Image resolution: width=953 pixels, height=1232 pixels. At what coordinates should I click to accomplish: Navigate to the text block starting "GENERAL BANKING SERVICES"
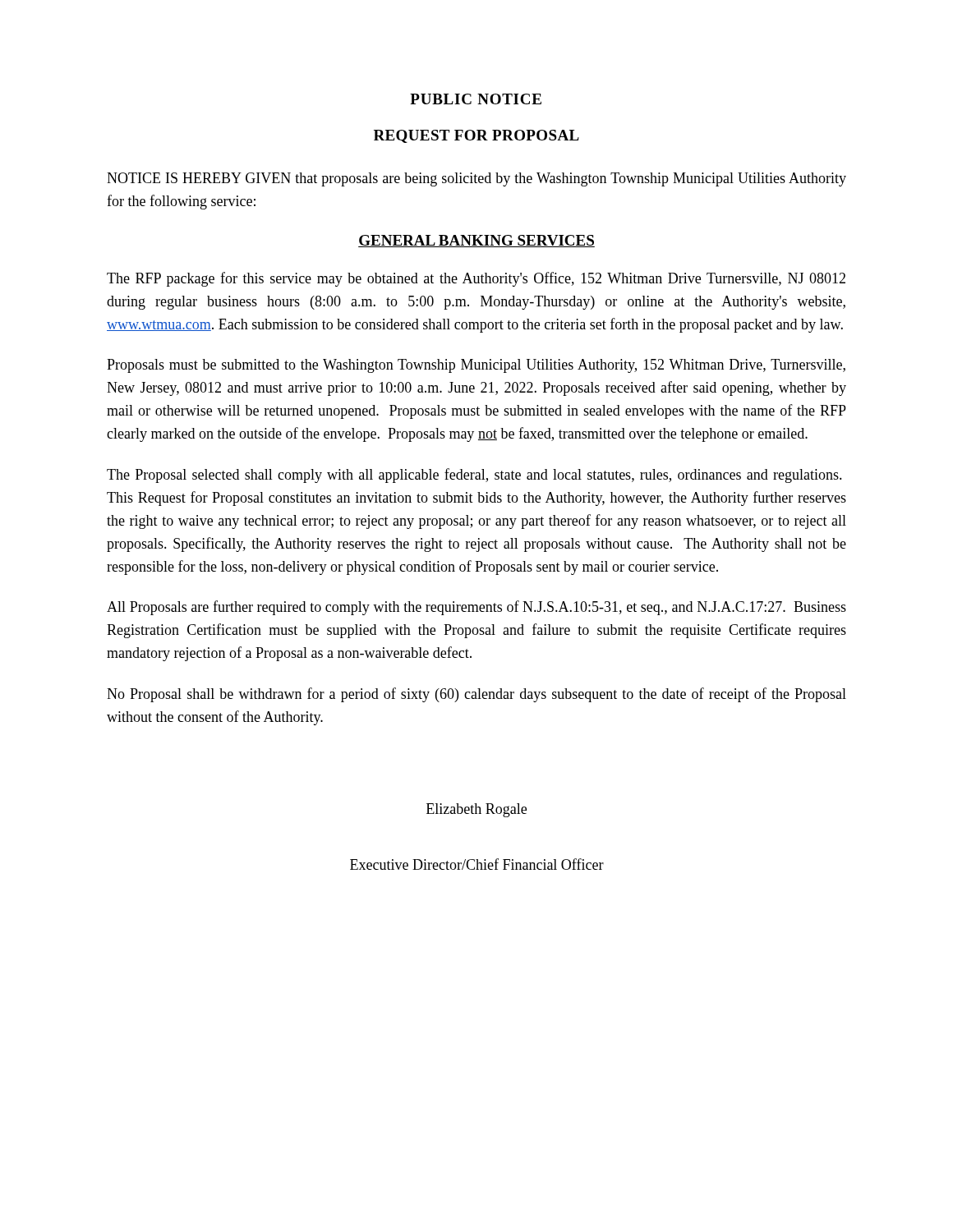pos(476,240)
